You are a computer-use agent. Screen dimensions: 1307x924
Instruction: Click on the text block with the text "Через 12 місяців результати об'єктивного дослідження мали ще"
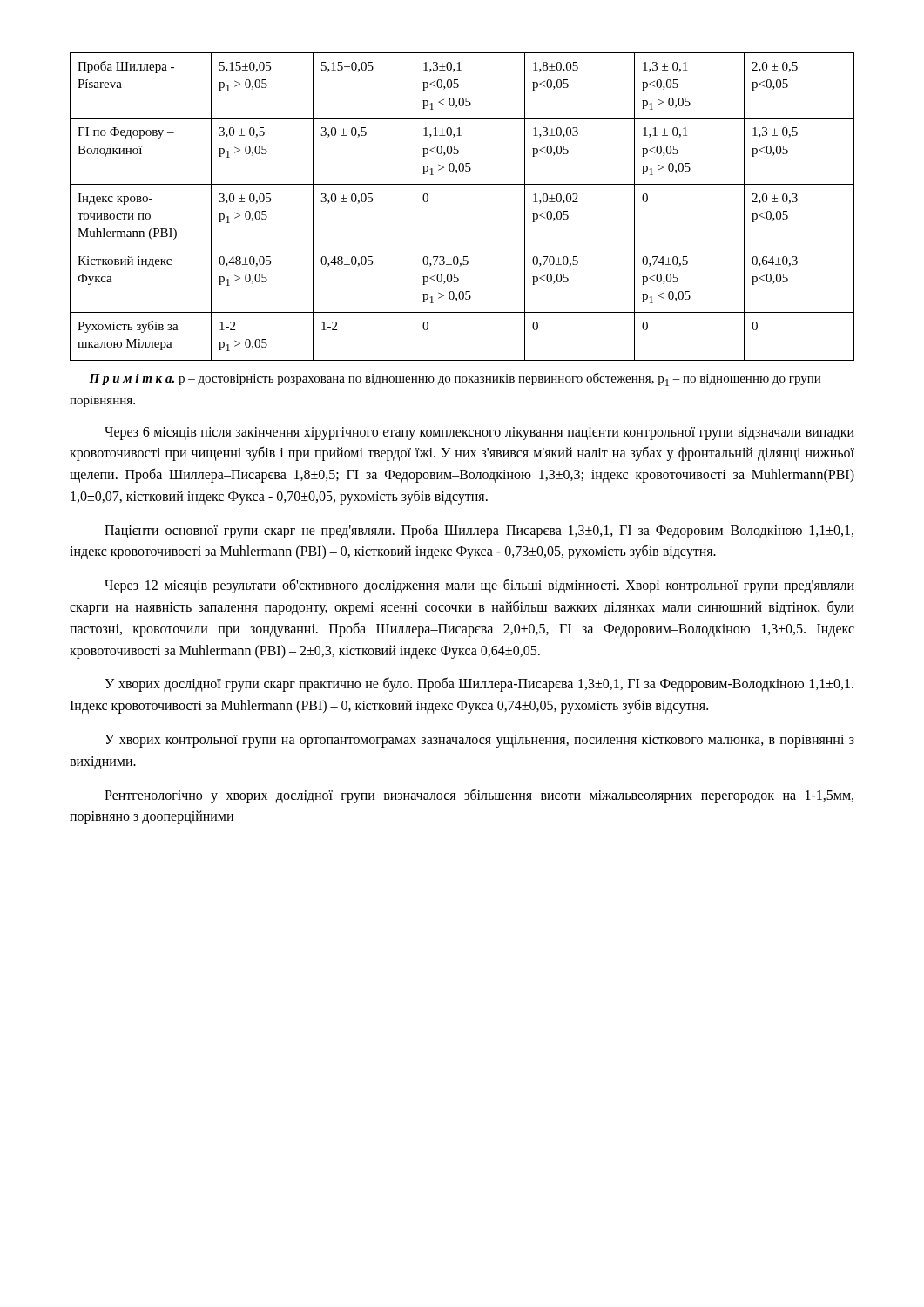(462, 618)
